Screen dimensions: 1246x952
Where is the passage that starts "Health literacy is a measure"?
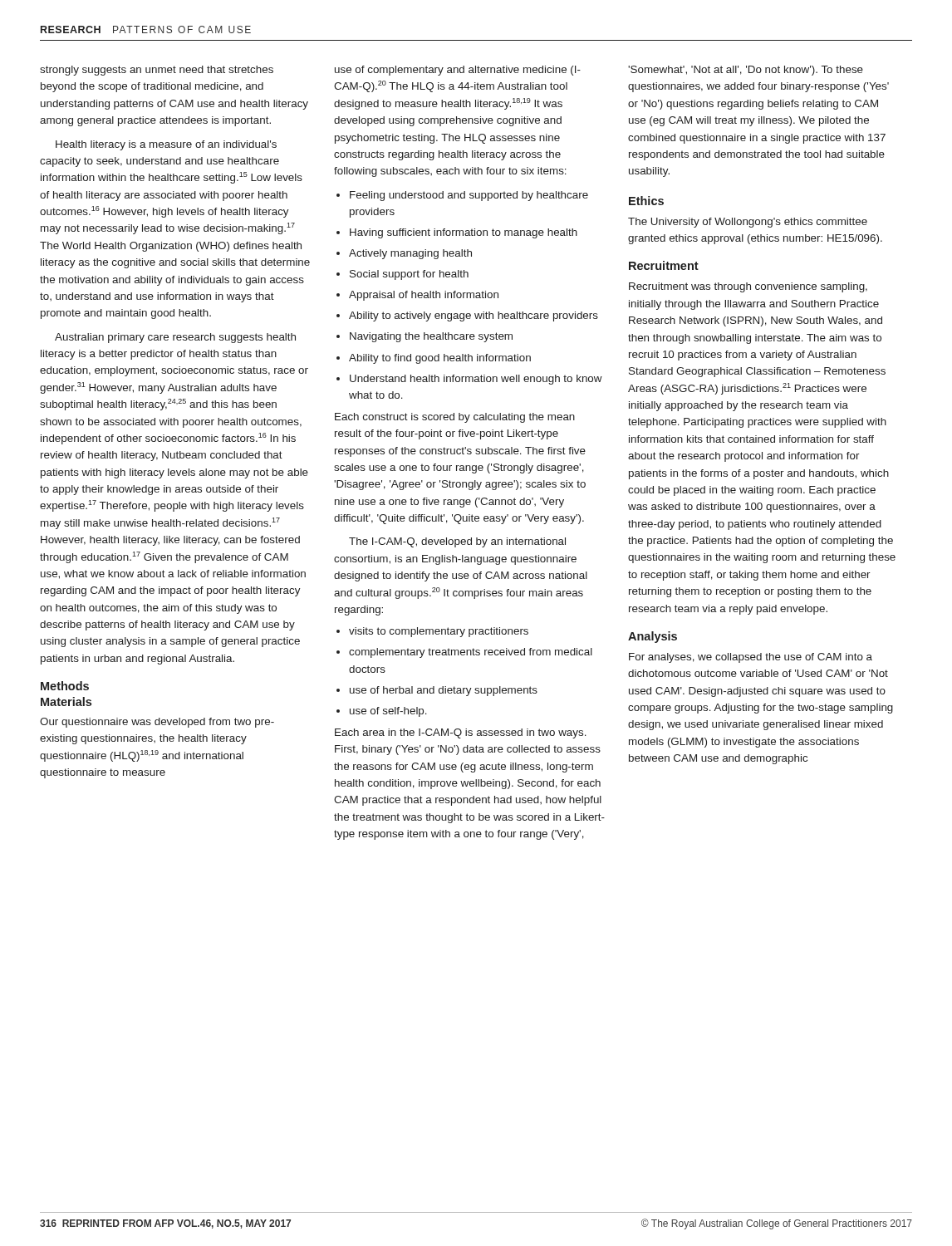[x=175, y=229]
